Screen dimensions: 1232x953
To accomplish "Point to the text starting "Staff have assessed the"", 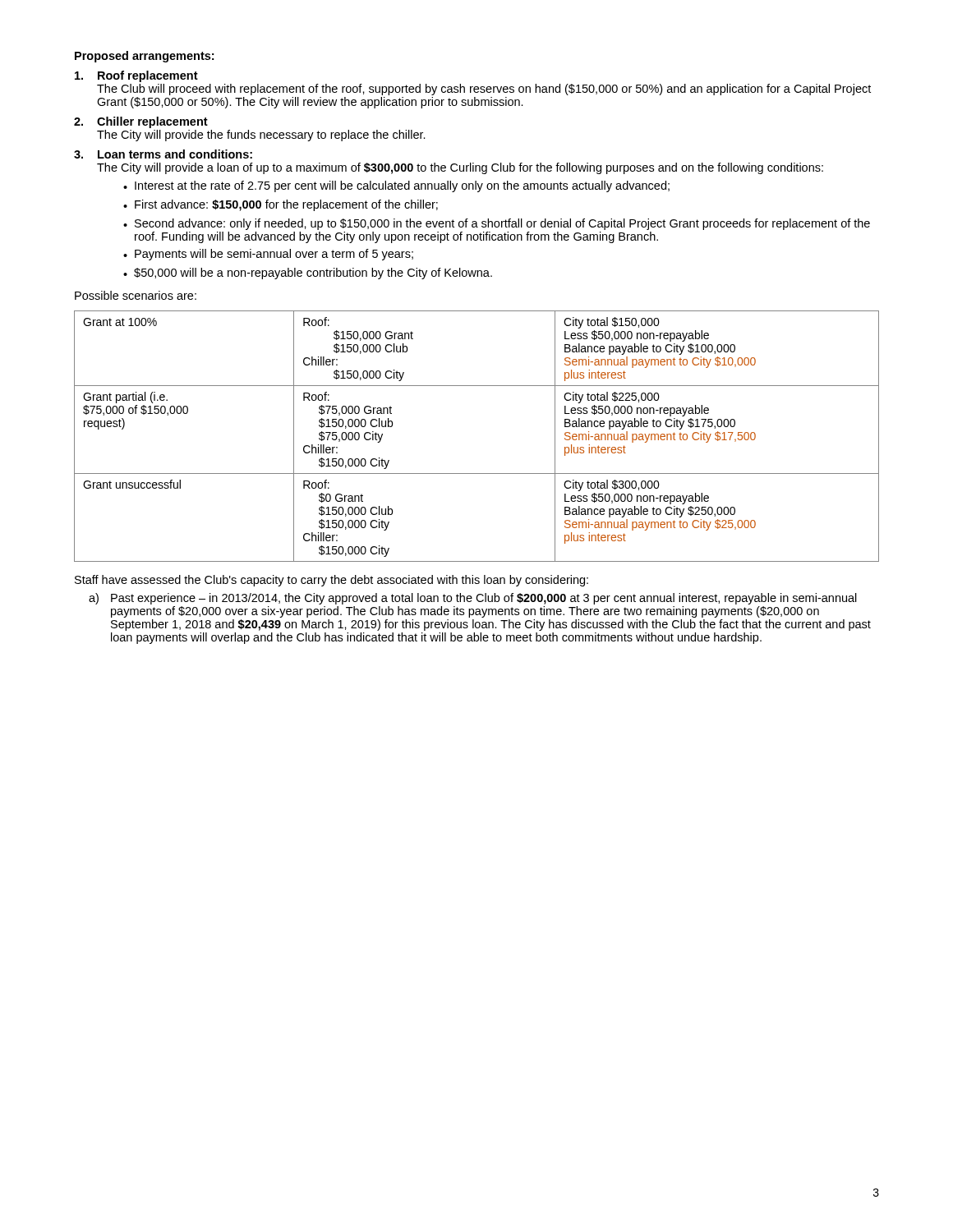I will (x=332, y=580).
